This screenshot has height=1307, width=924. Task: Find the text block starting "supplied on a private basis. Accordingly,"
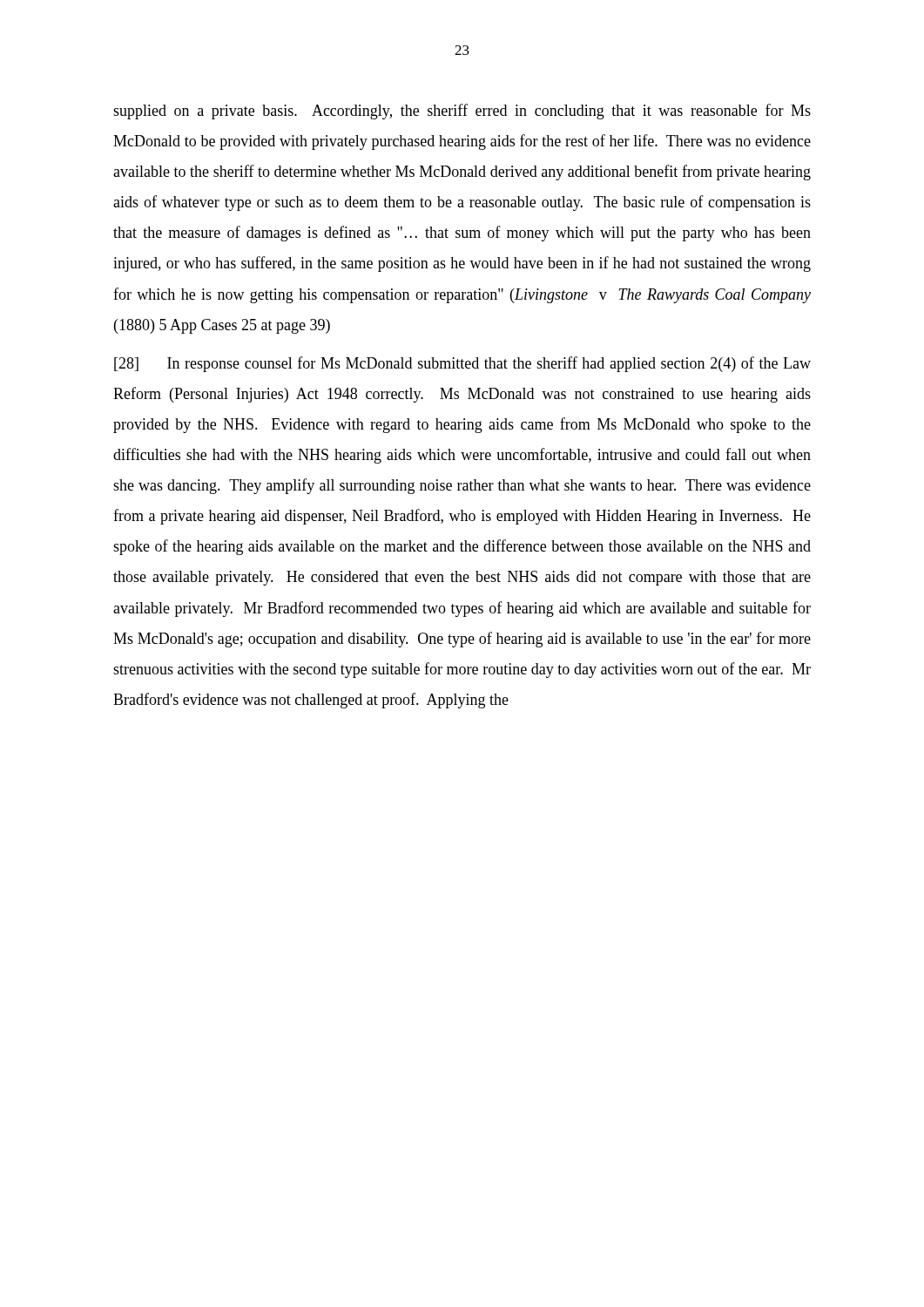[462, 218]
